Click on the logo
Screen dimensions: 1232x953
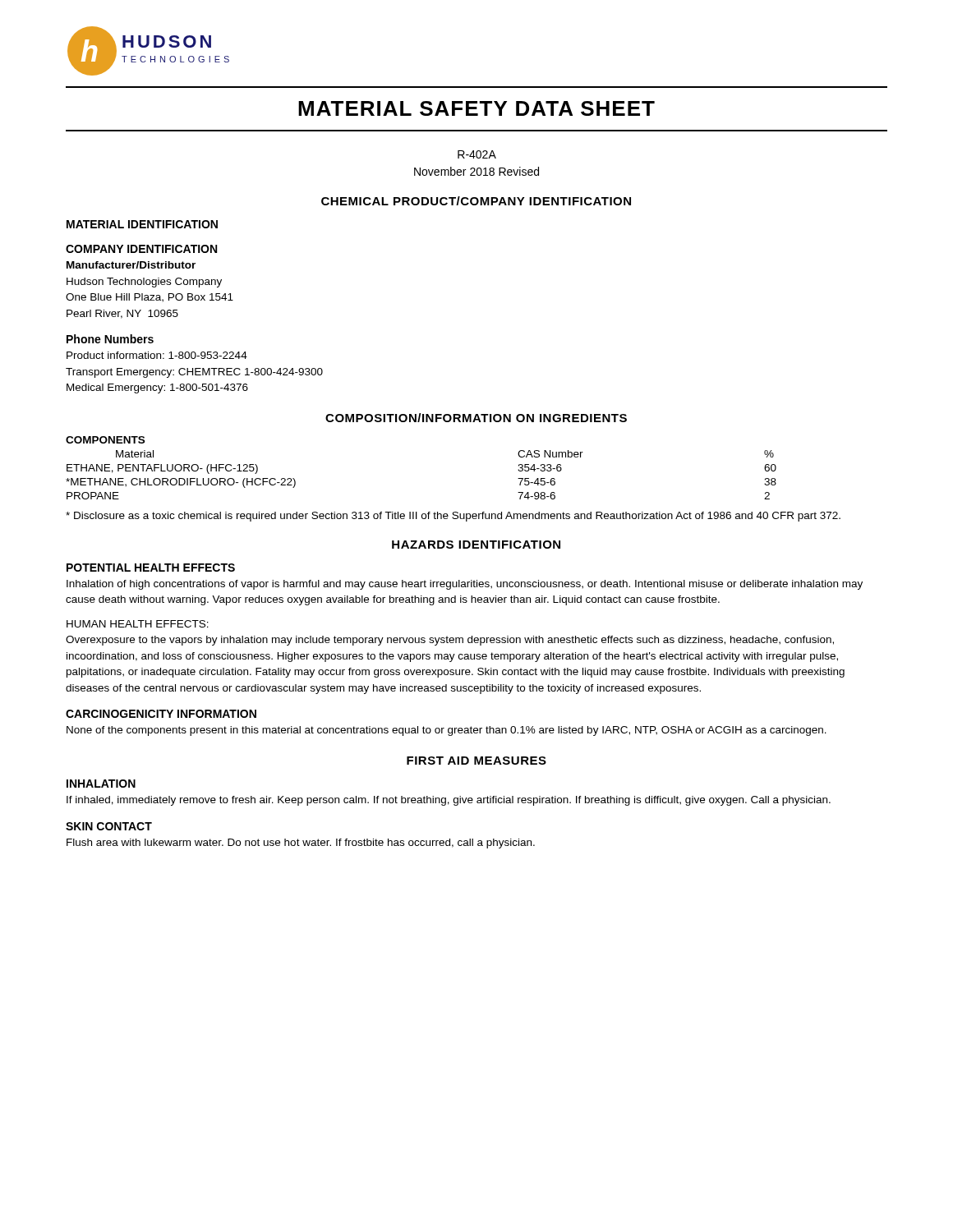[476, 51]
